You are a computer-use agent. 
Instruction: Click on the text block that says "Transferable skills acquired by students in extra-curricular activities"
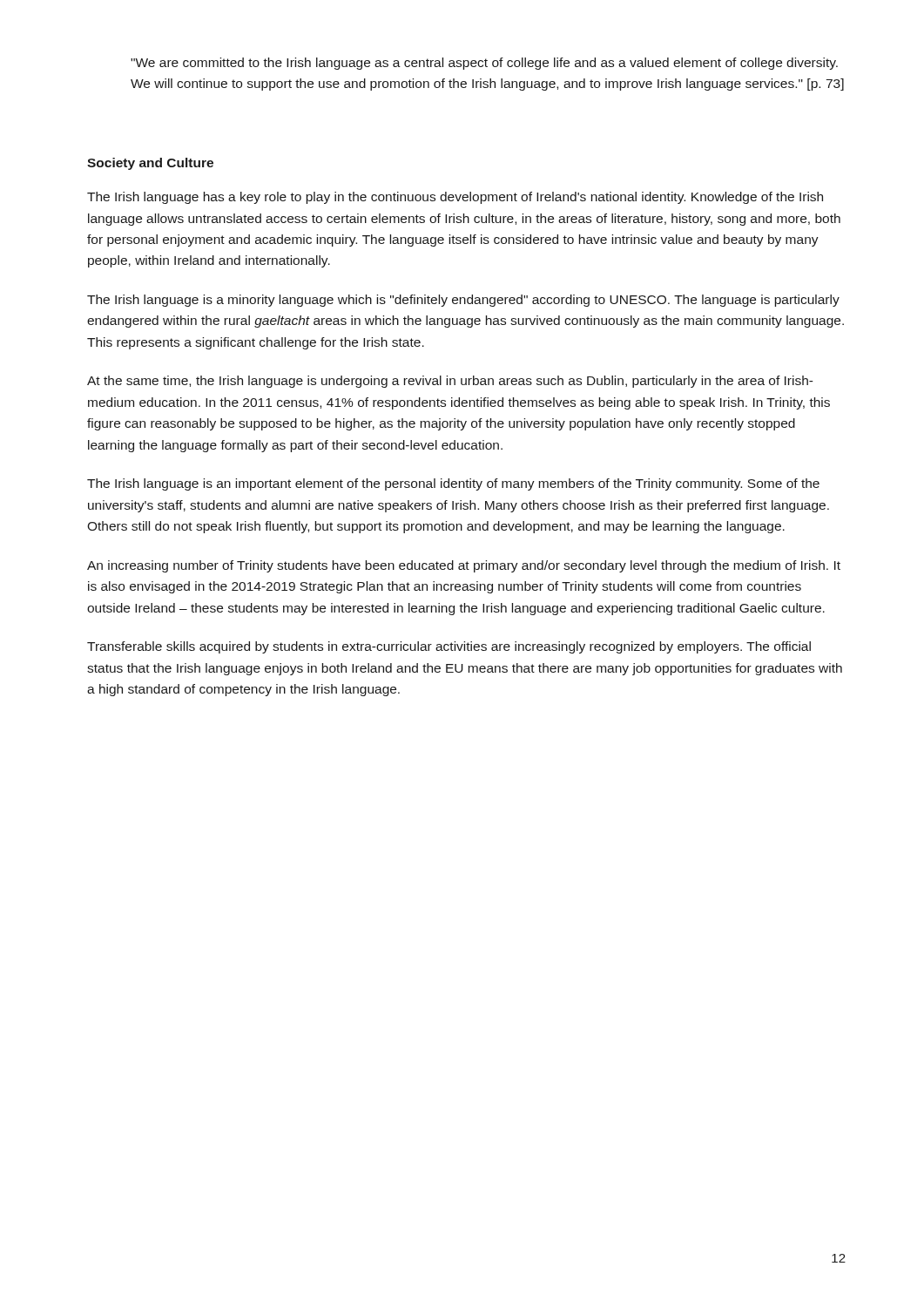click(466, 668)
